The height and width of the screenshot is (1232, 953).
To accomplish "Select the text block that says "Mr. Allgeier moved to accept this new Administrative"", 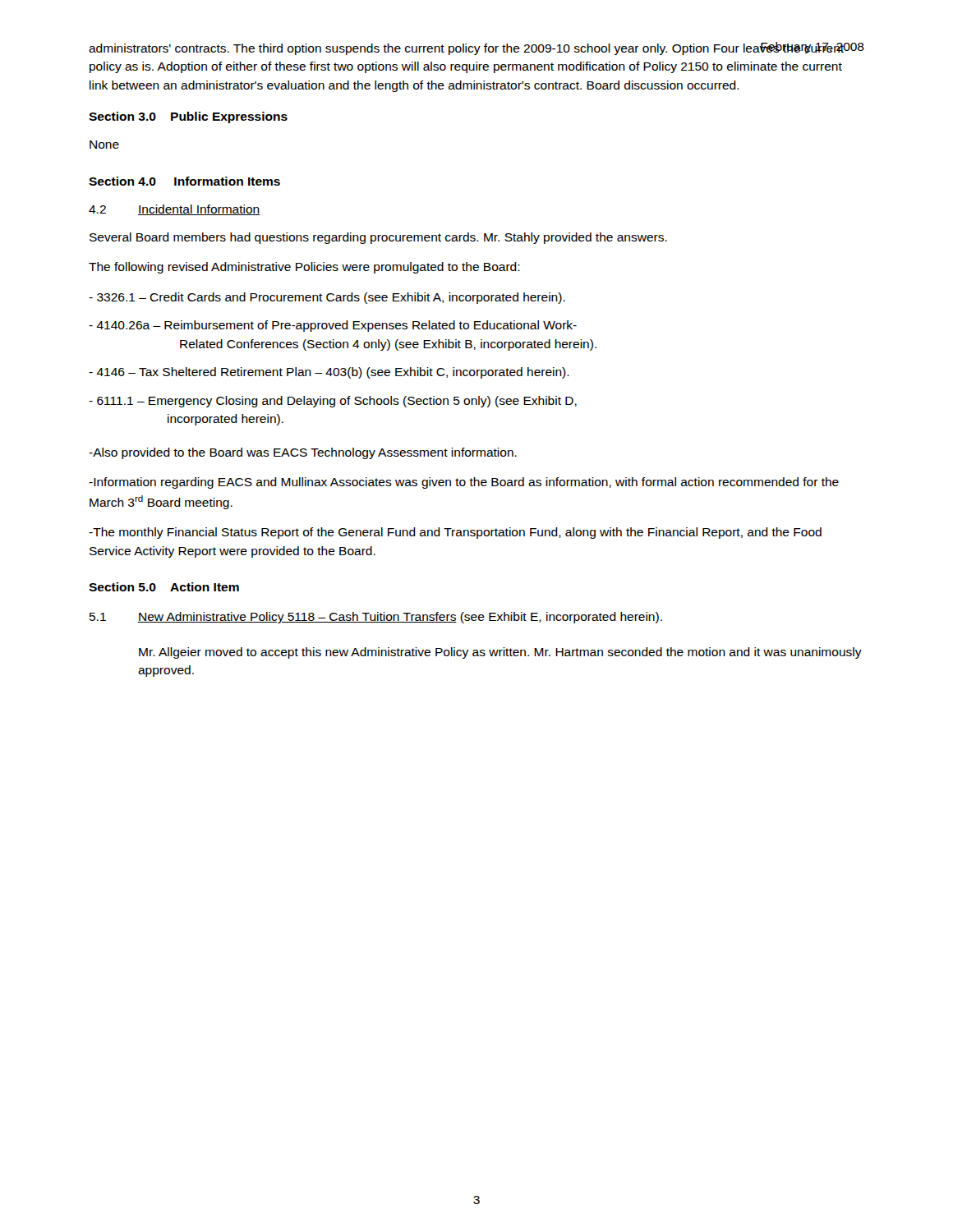I will [500, 661].
